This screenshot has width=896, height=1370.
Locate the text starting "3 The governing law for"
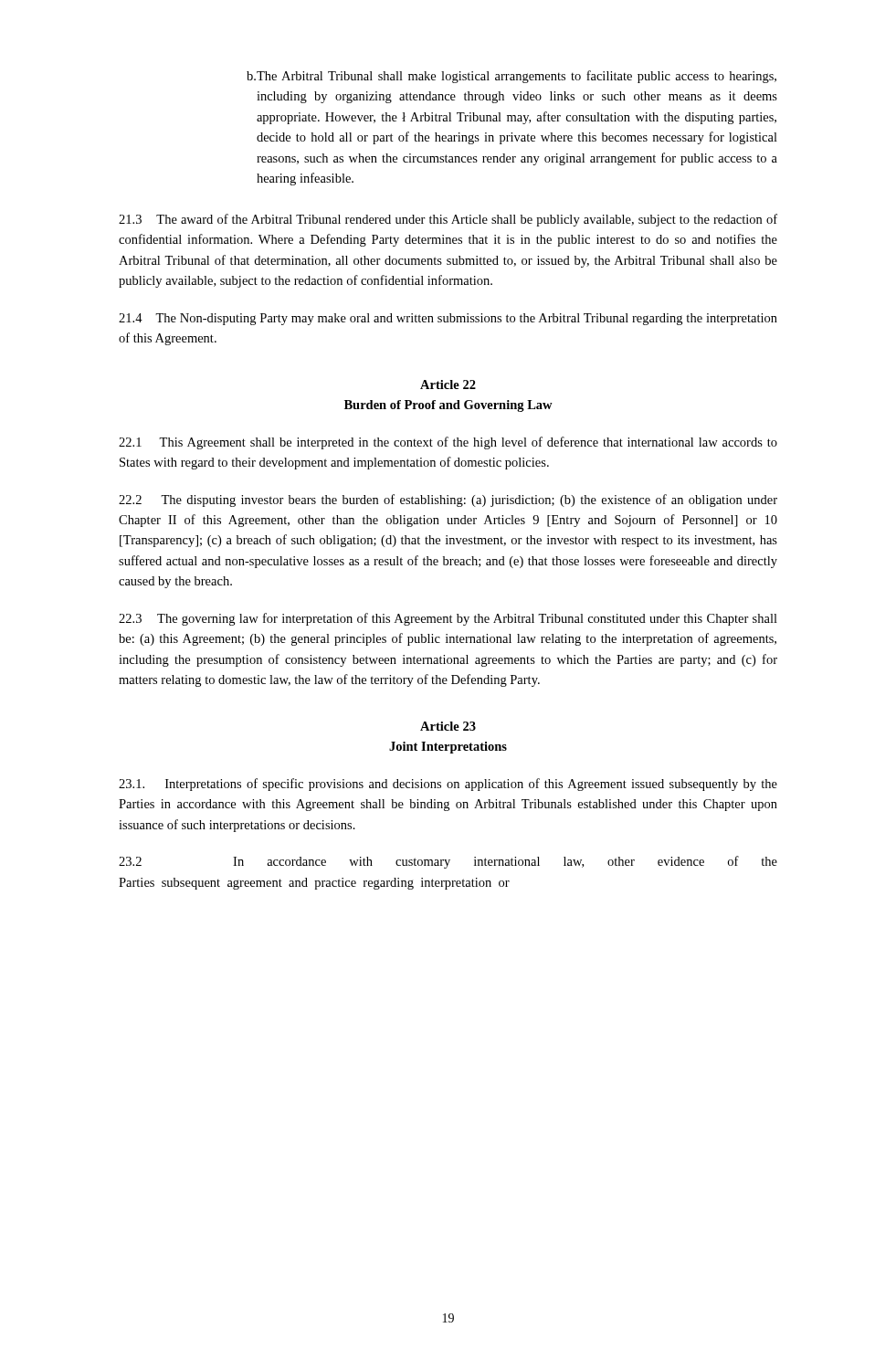(x=448, y=649)
